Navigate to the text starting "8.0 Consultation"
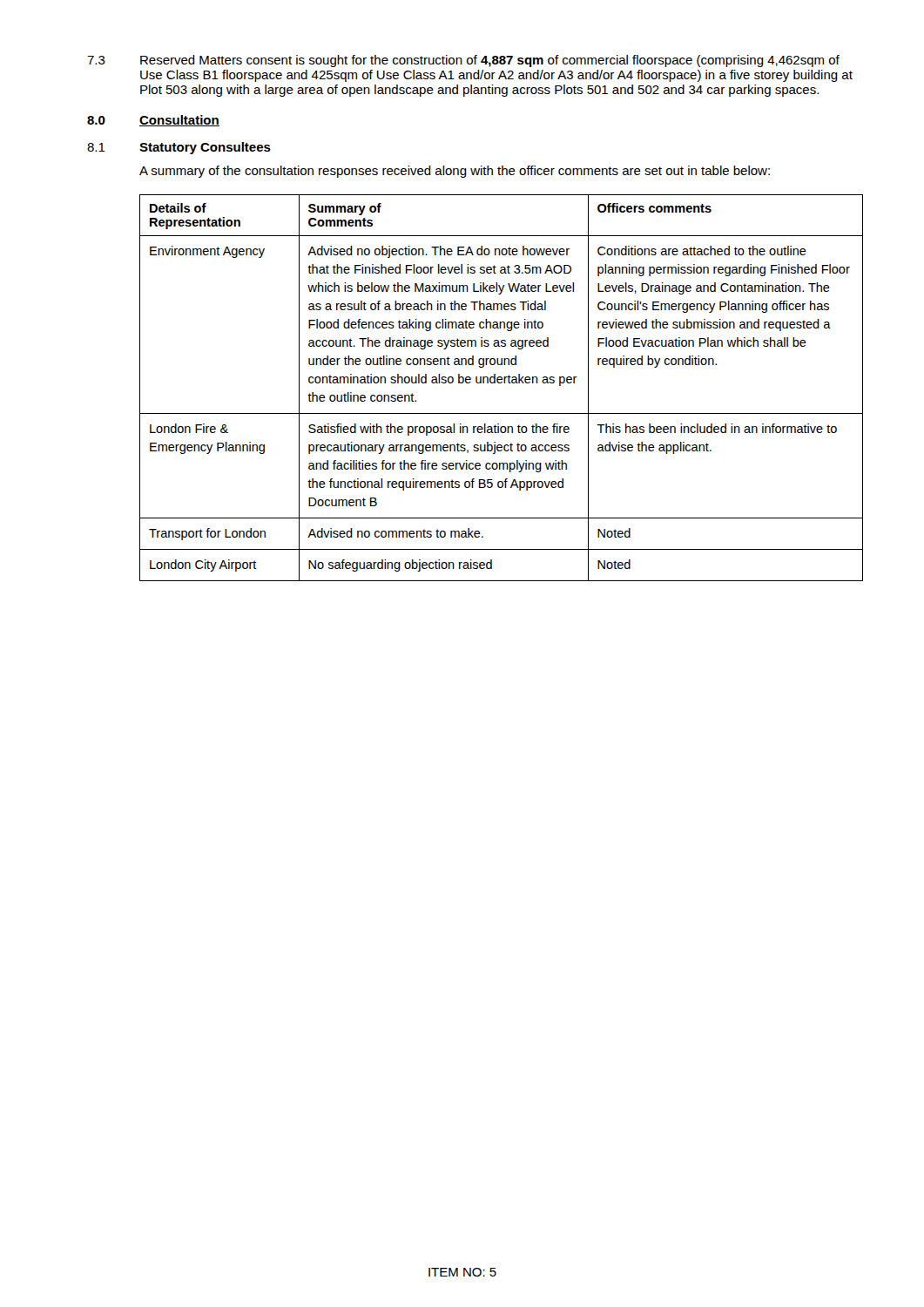The width and height of the screenshot is (924, 1307). [x=153, y=121]
